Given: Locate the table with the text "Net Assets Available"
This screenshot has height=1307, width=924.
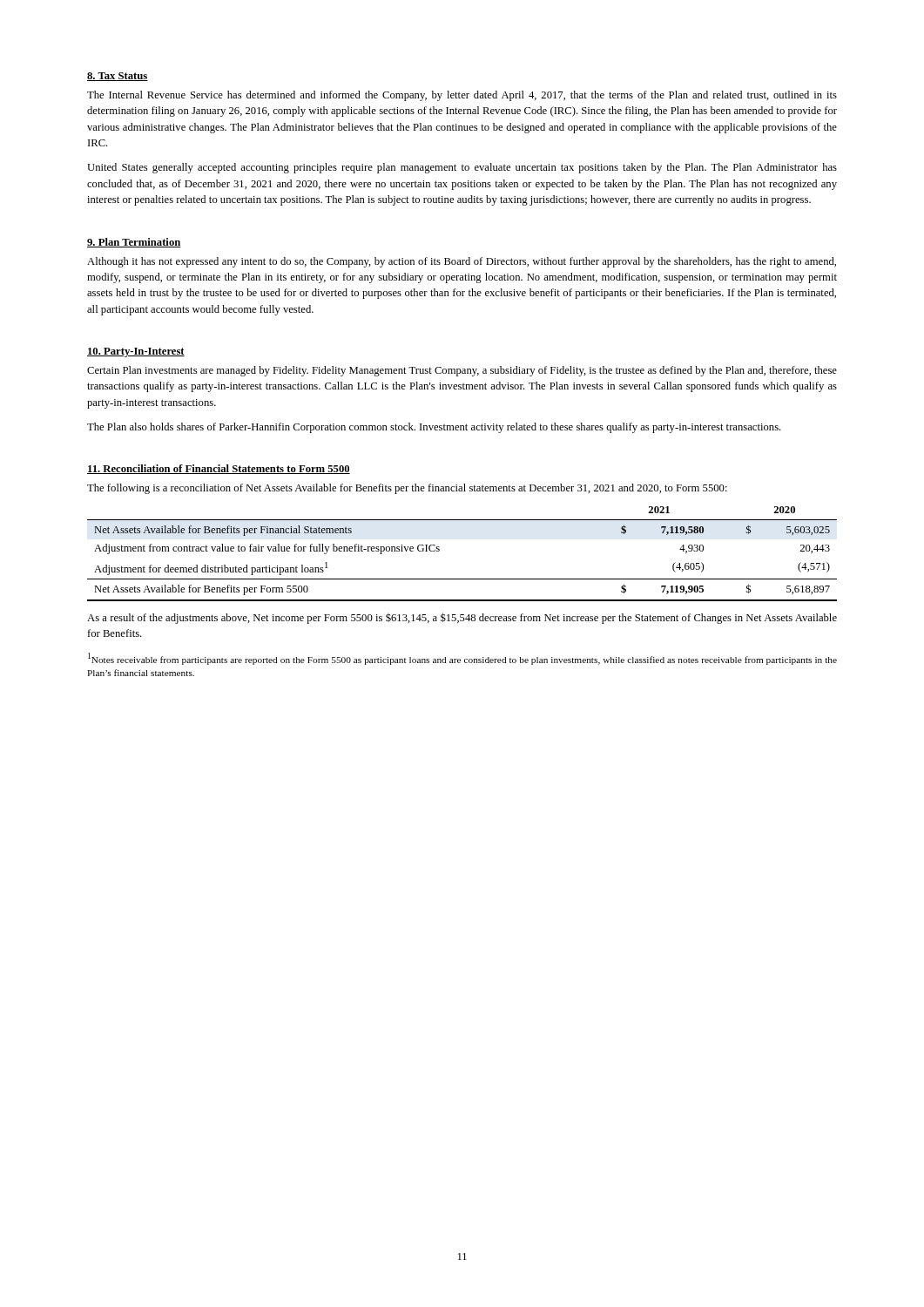Looking at the screenshot, I should 462,551.
